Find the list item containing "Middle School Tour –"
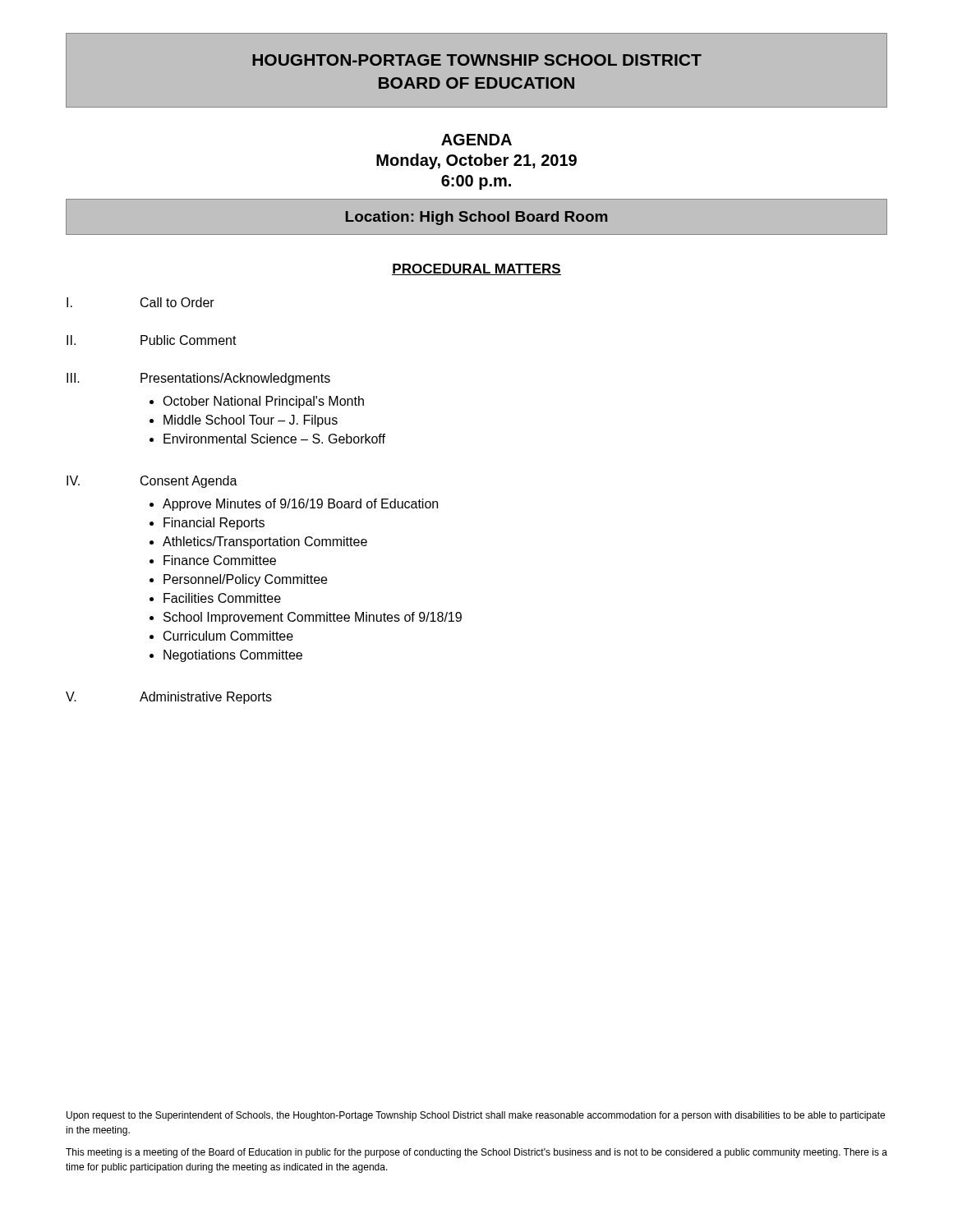The height and width of the screenshot is (1232, 953). [250, 420]
